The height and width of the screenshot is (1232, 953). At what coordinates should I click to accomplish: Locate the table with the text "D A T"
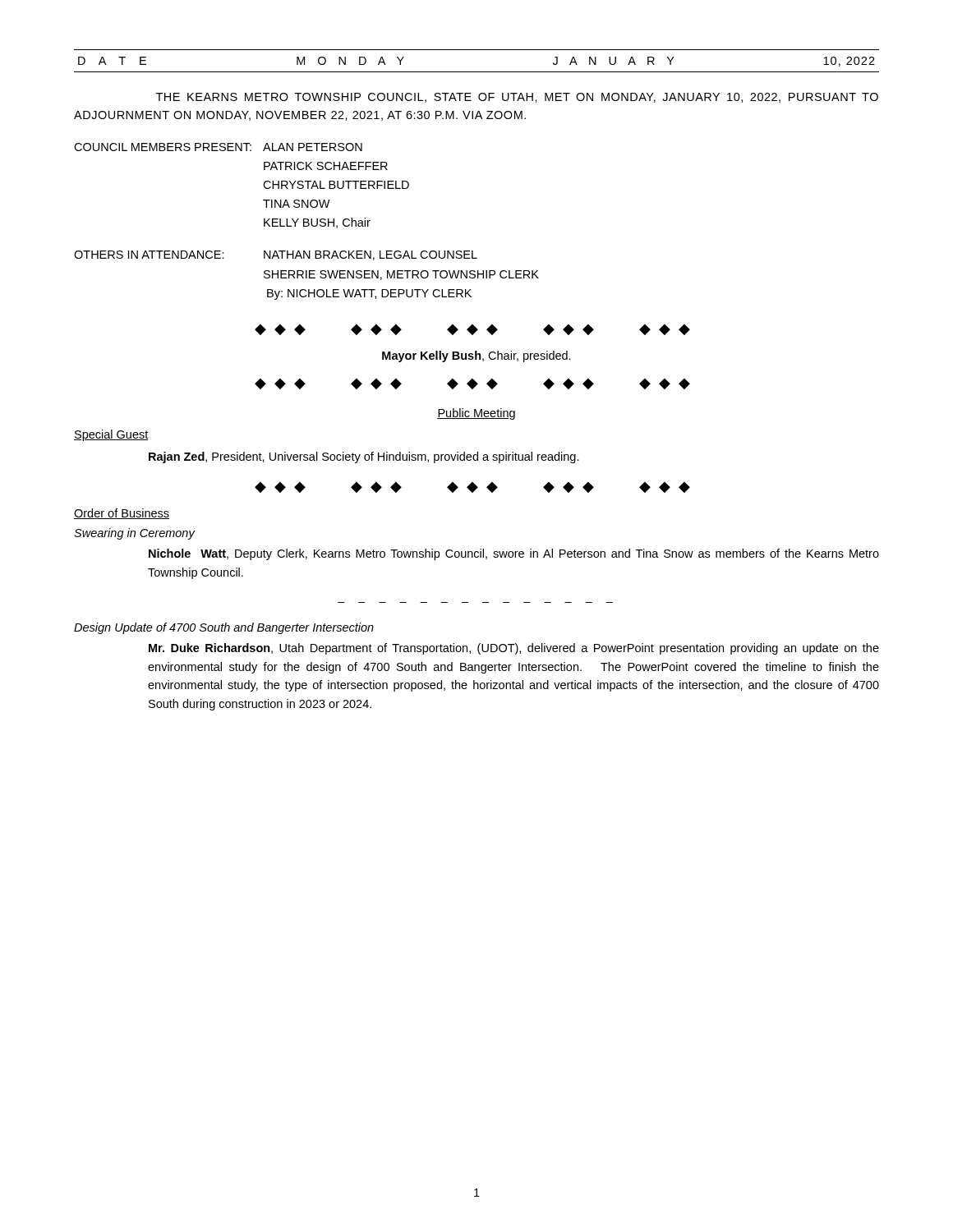476,61
